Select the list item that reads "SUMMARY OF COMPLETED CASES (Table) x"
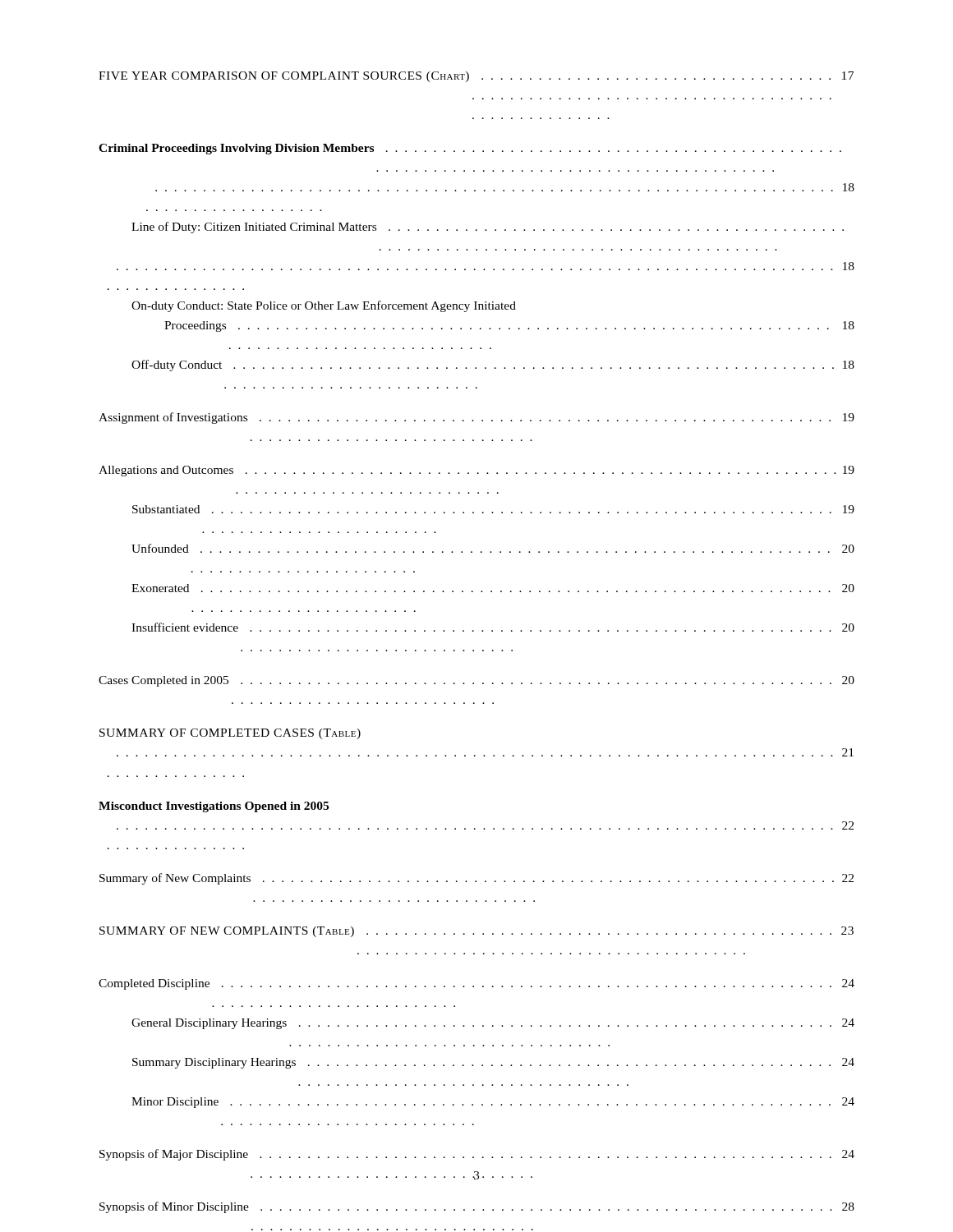 coord(476,753)
